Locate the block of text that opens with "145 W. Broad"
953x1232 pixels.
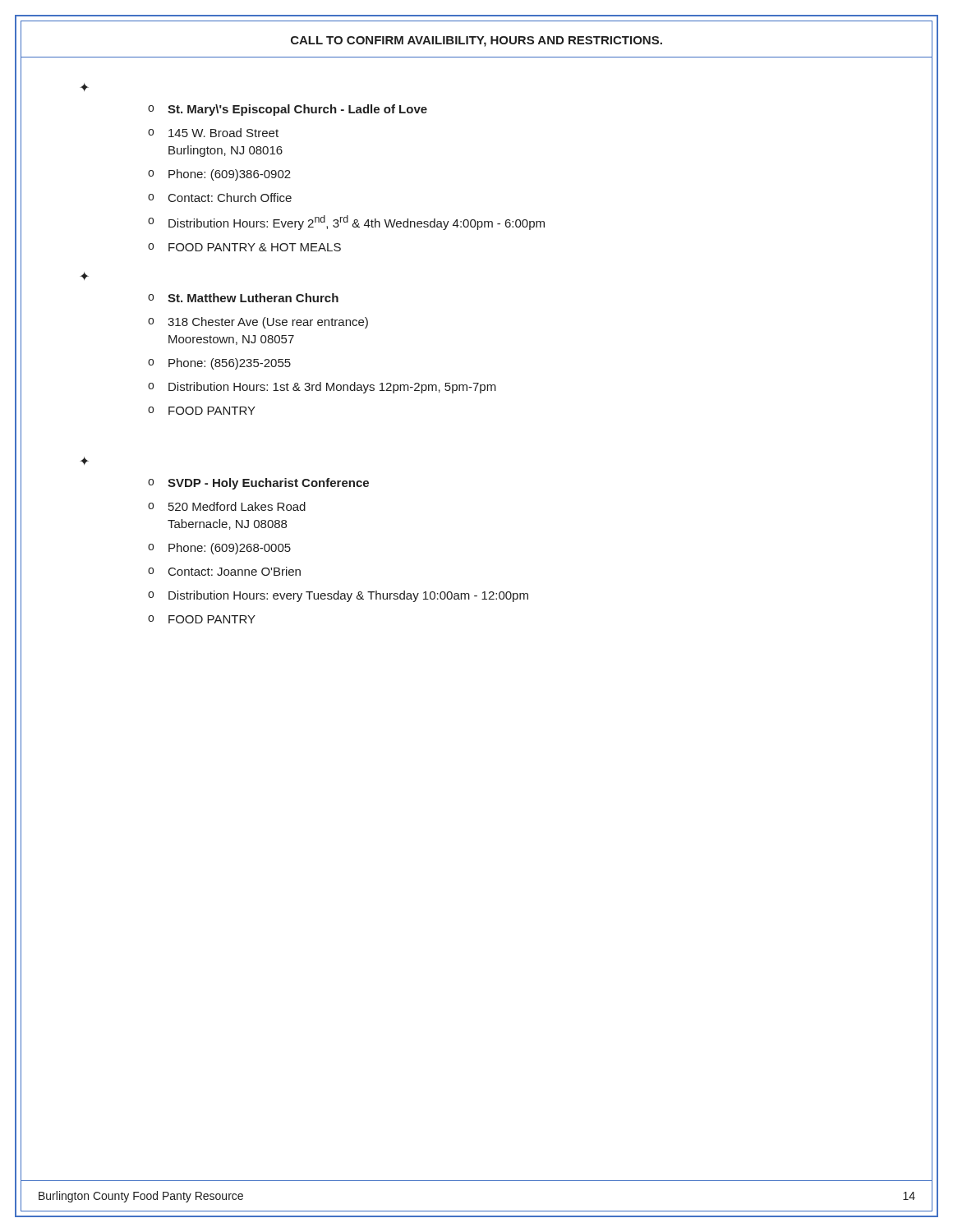tap(225, 141)
